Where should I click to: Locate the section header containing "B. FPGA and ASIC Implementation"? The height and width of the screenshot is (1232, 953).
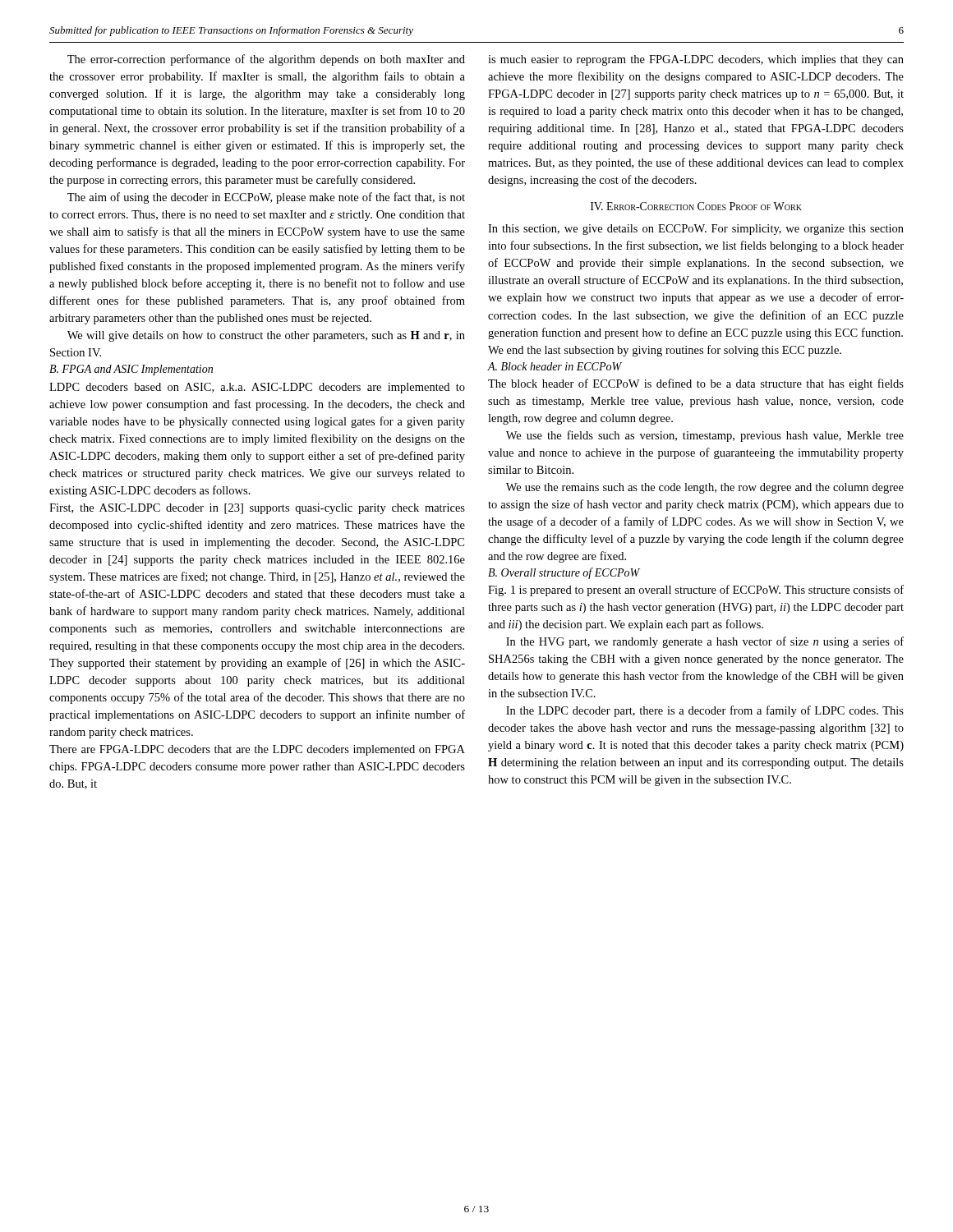(131, 370)
